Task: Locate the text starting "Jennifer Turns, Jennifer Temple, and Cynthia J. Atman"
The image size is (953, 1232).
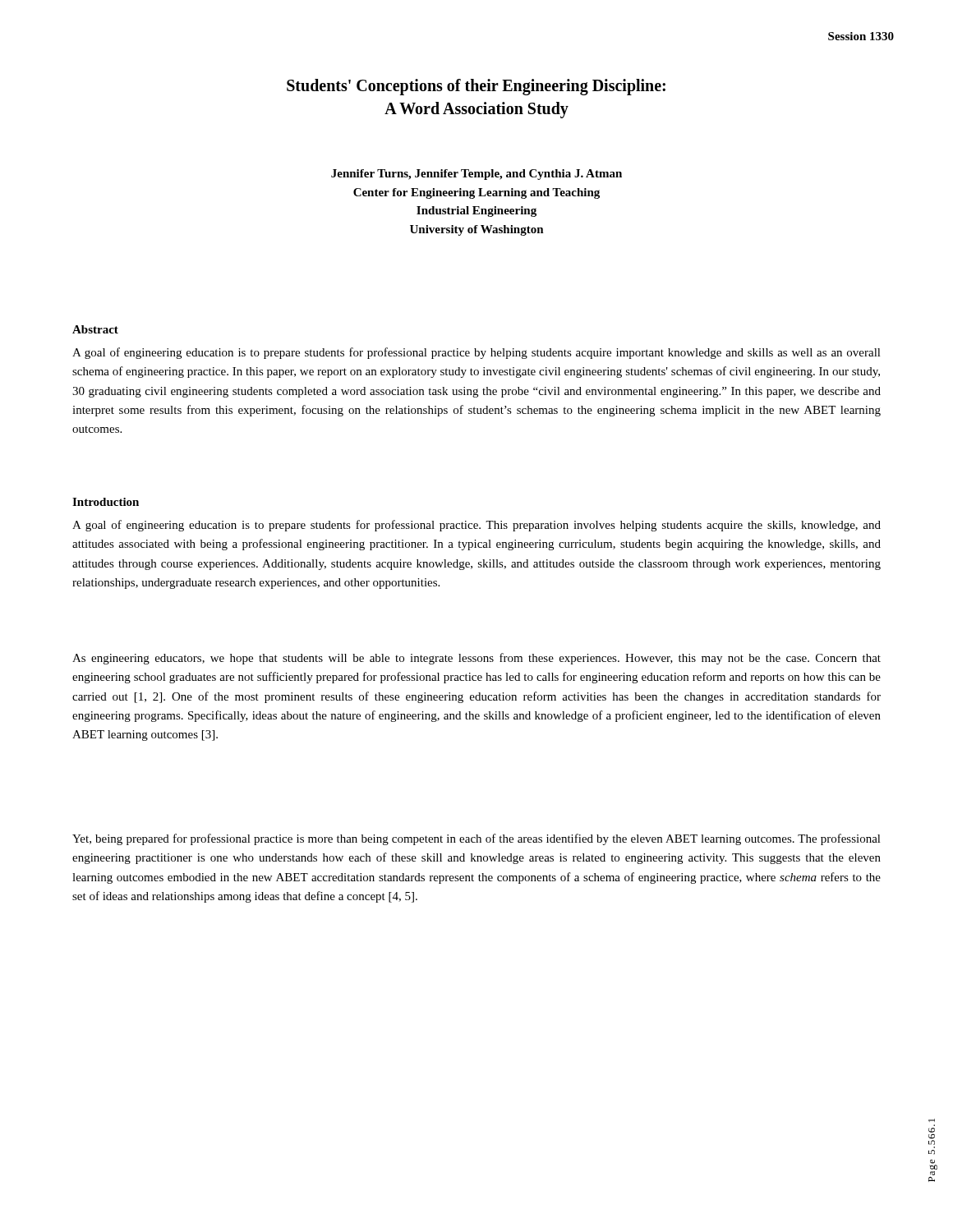Action: point(476,201)
